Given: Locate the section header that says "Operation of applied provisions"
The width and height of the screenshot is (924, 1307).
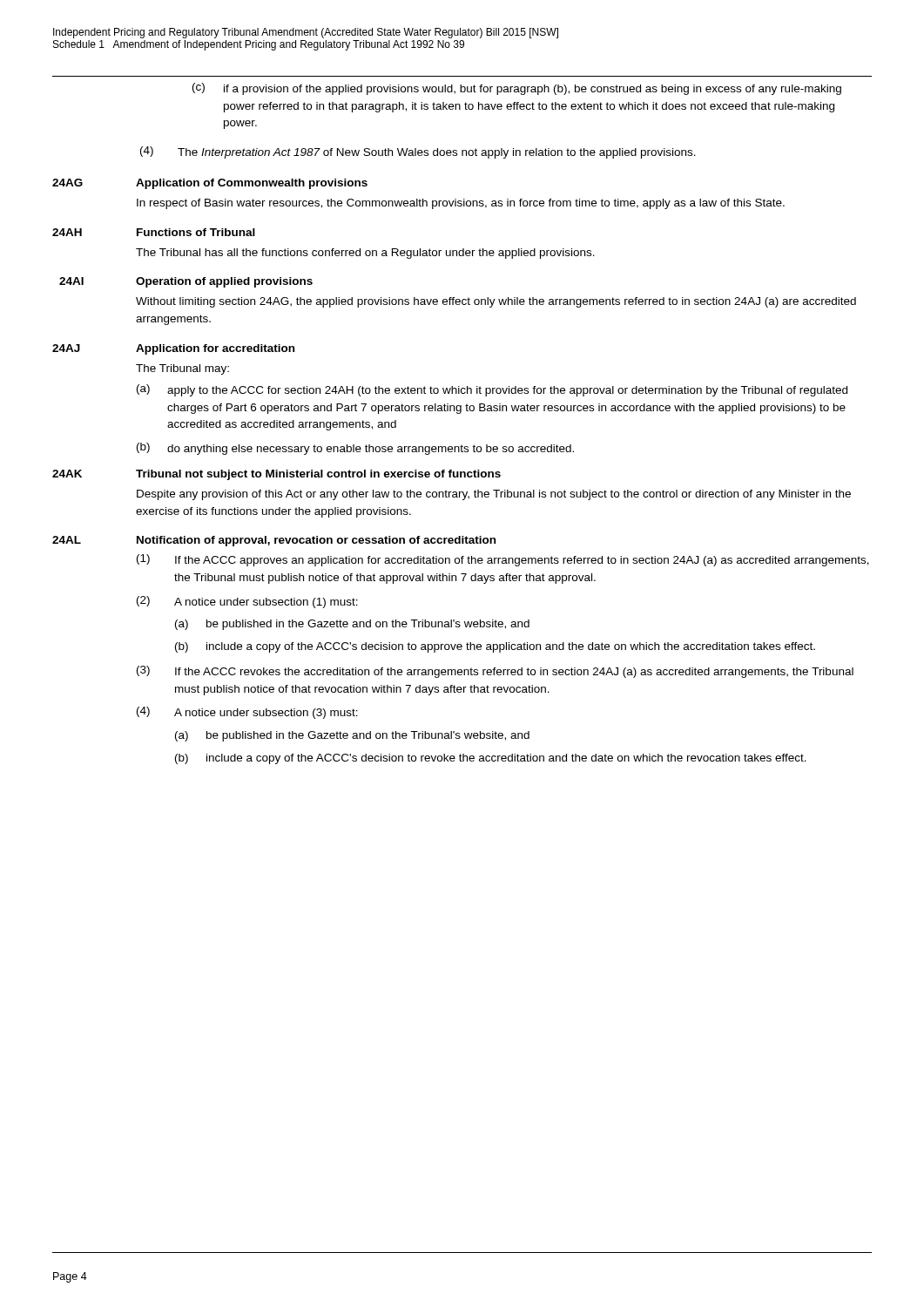Looking at the screenshot, I should pyautogui.click(x=224, y=281).
